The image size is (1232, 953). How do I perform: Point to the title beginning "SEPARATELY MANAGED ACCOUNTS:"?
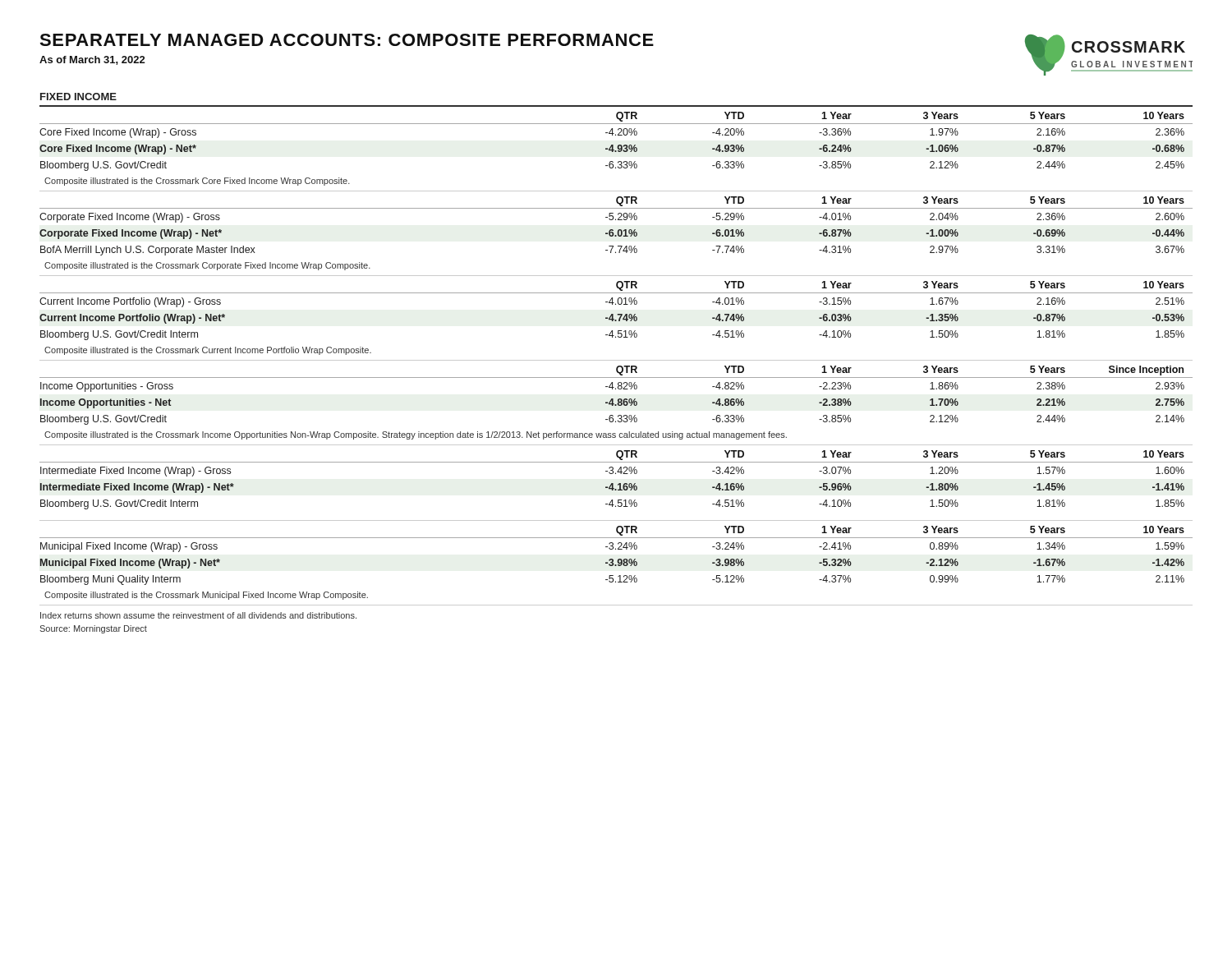tap(347, 48)
